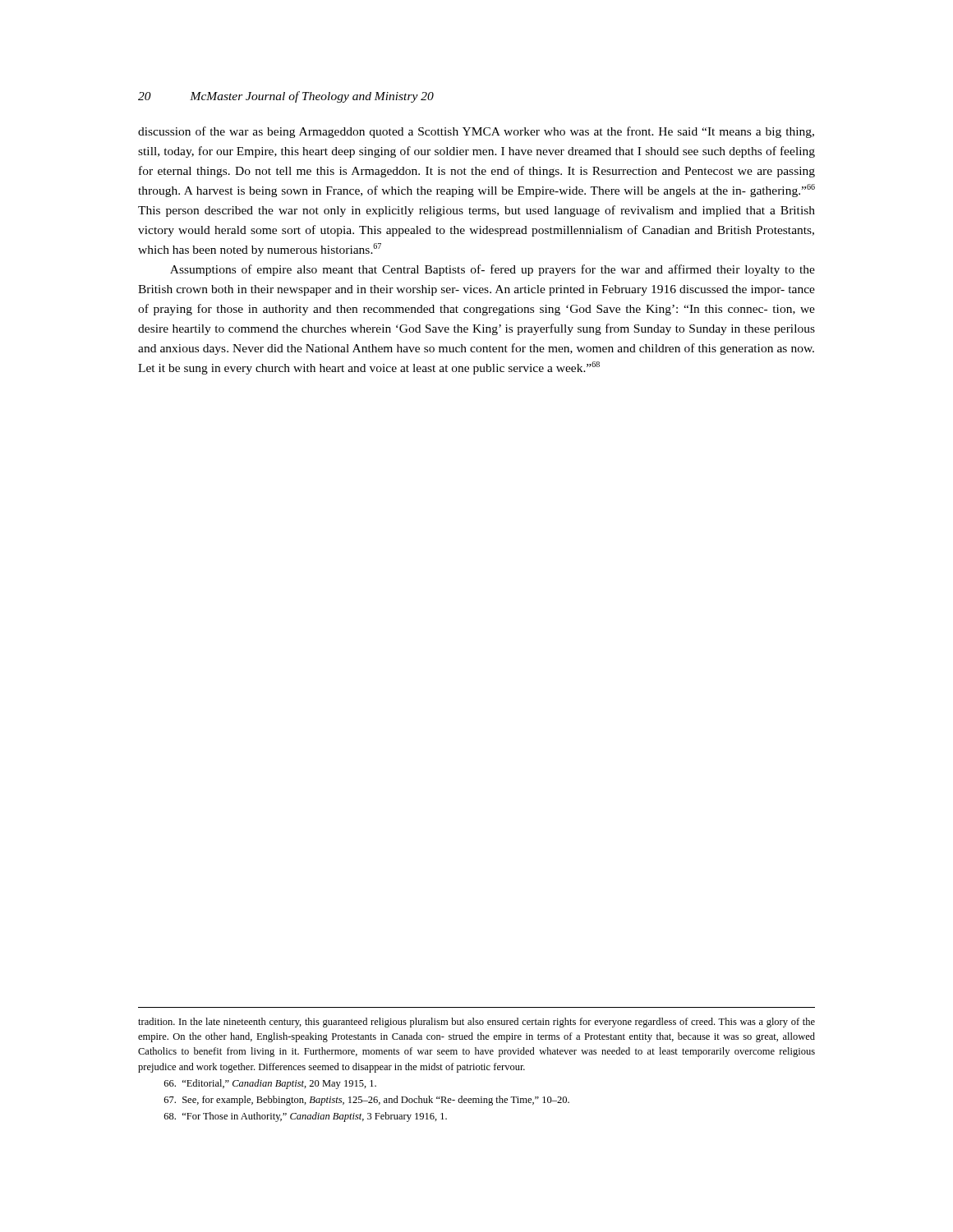Find the footnote with the text "tradition. In the late nineteenth century, this guaranteed"
The image size is (953, 1232).
point(476,1069)
